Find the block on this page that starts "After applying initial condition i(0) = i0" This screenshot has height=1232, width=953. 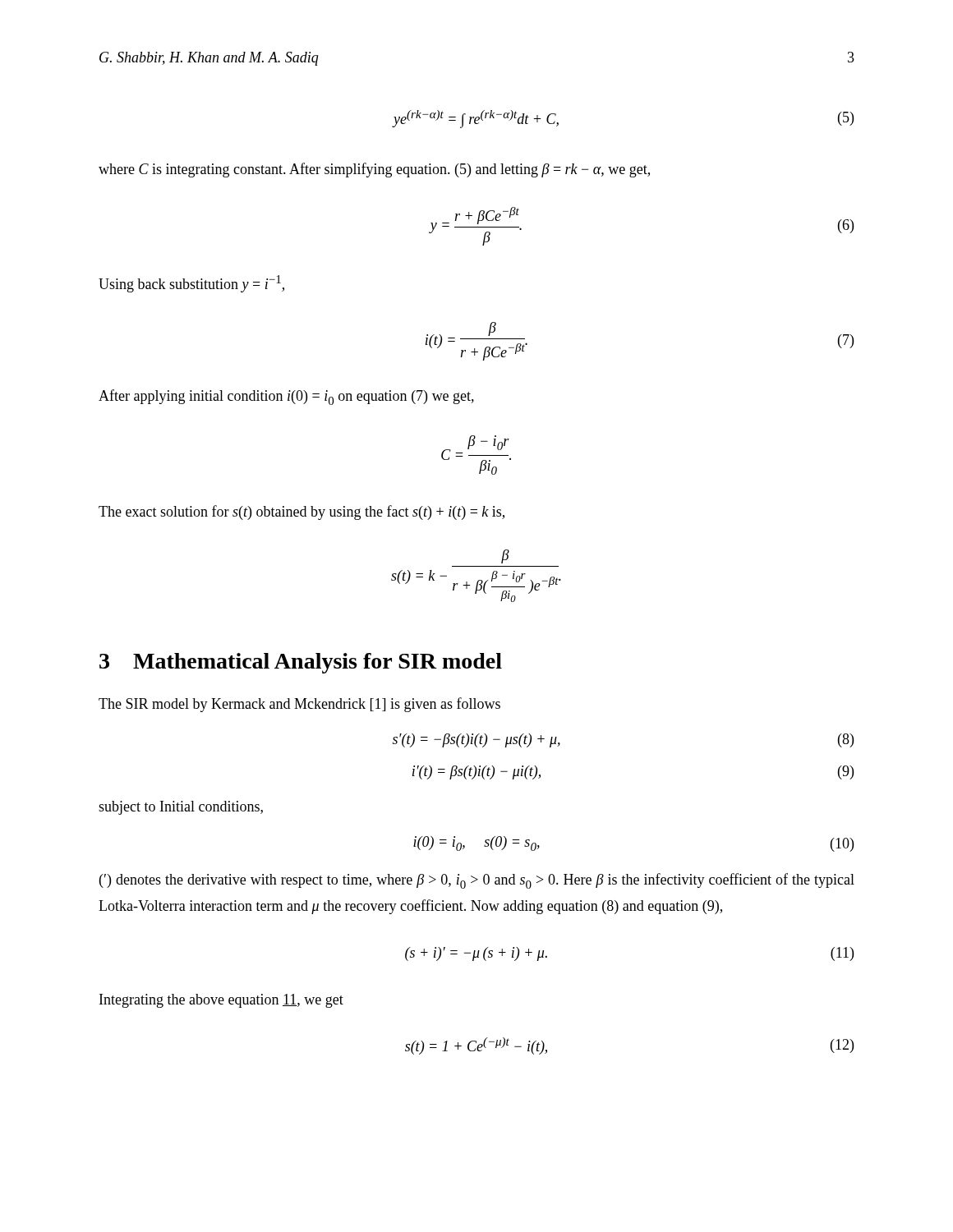click(287, 397)
